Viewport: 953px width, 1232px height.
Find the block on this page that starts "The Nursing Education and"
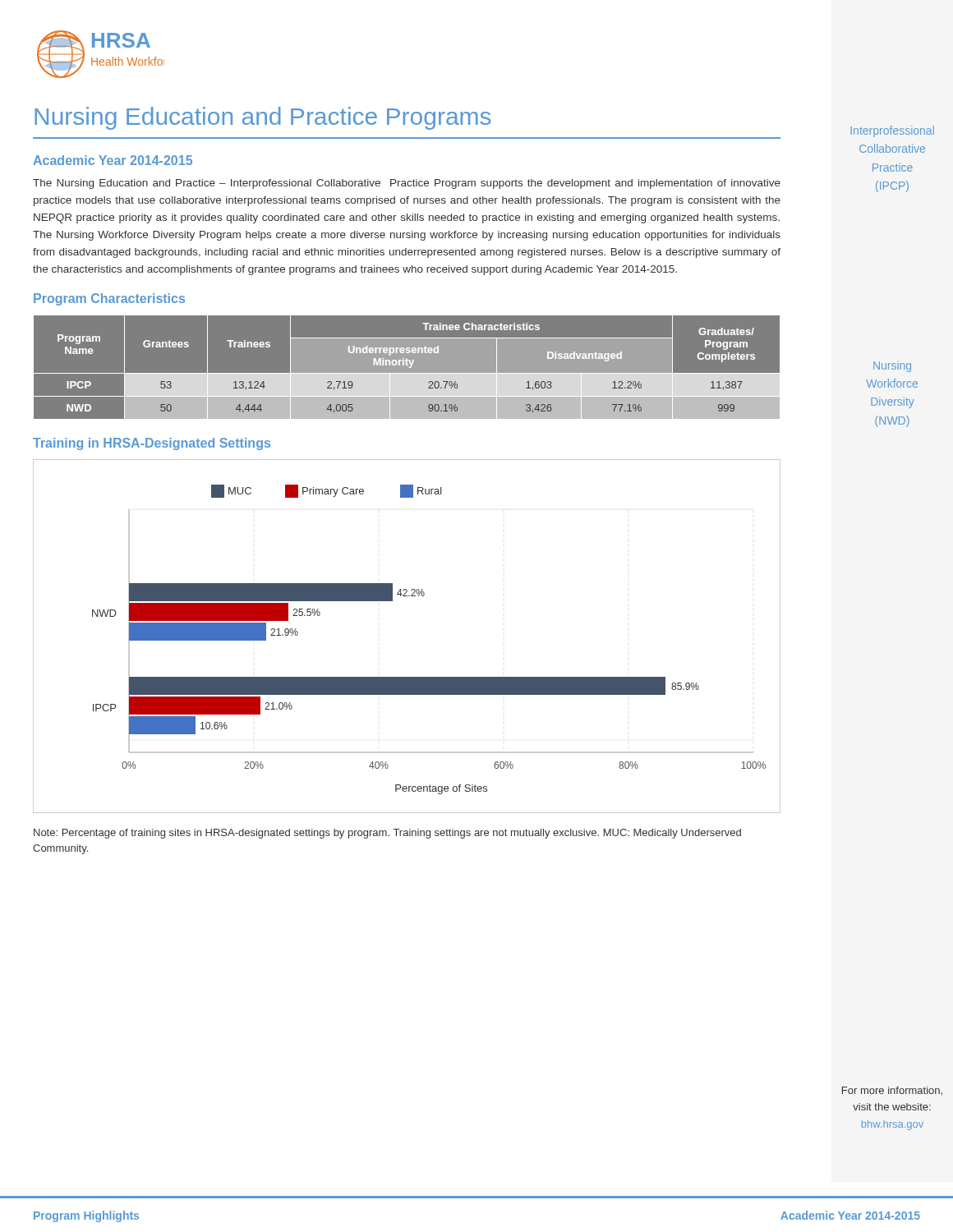pos(407,226)
